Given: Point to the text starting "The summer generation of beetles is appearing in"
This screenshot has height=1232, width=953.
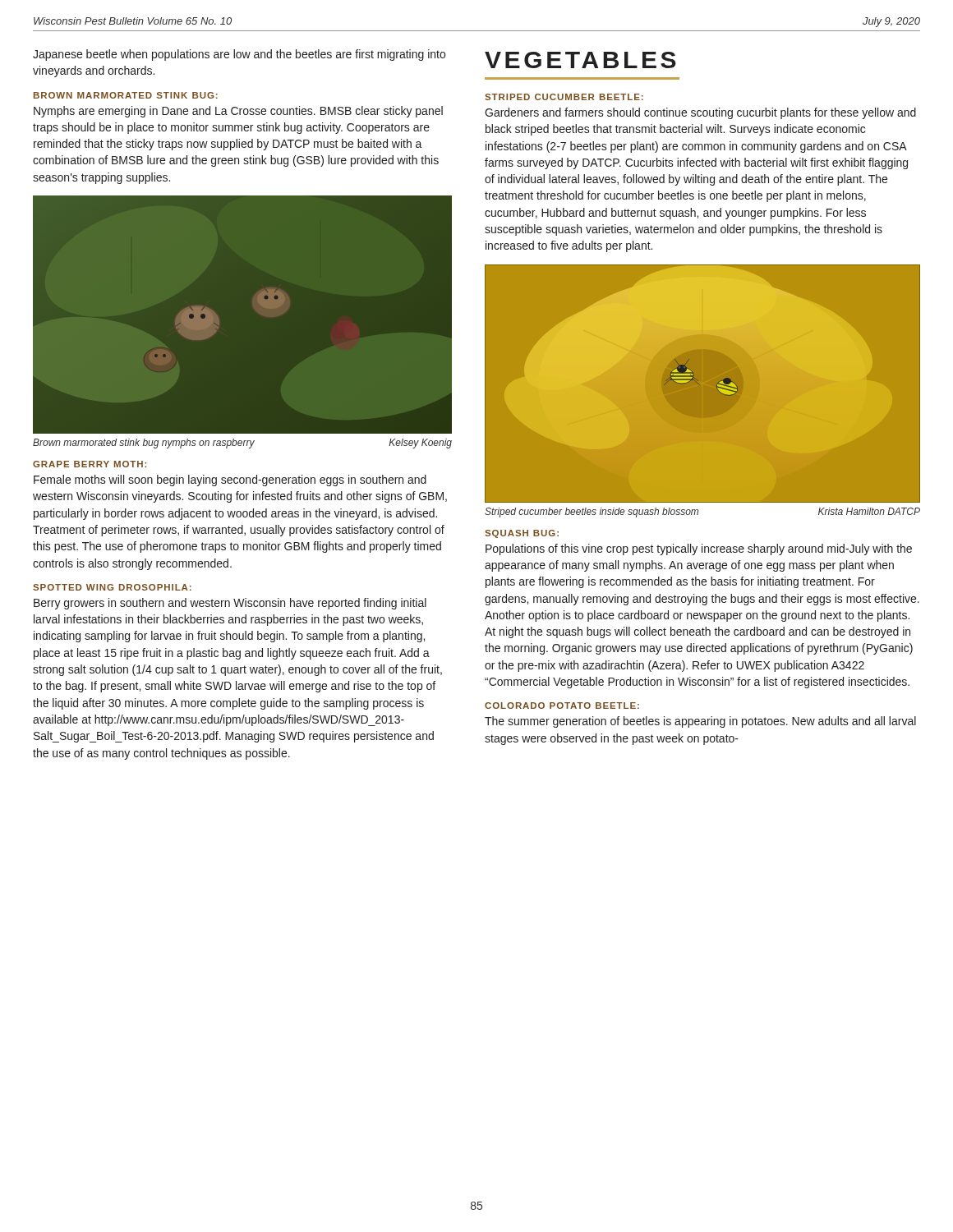Looking at the screenshot, I should (x=702, y=730).
